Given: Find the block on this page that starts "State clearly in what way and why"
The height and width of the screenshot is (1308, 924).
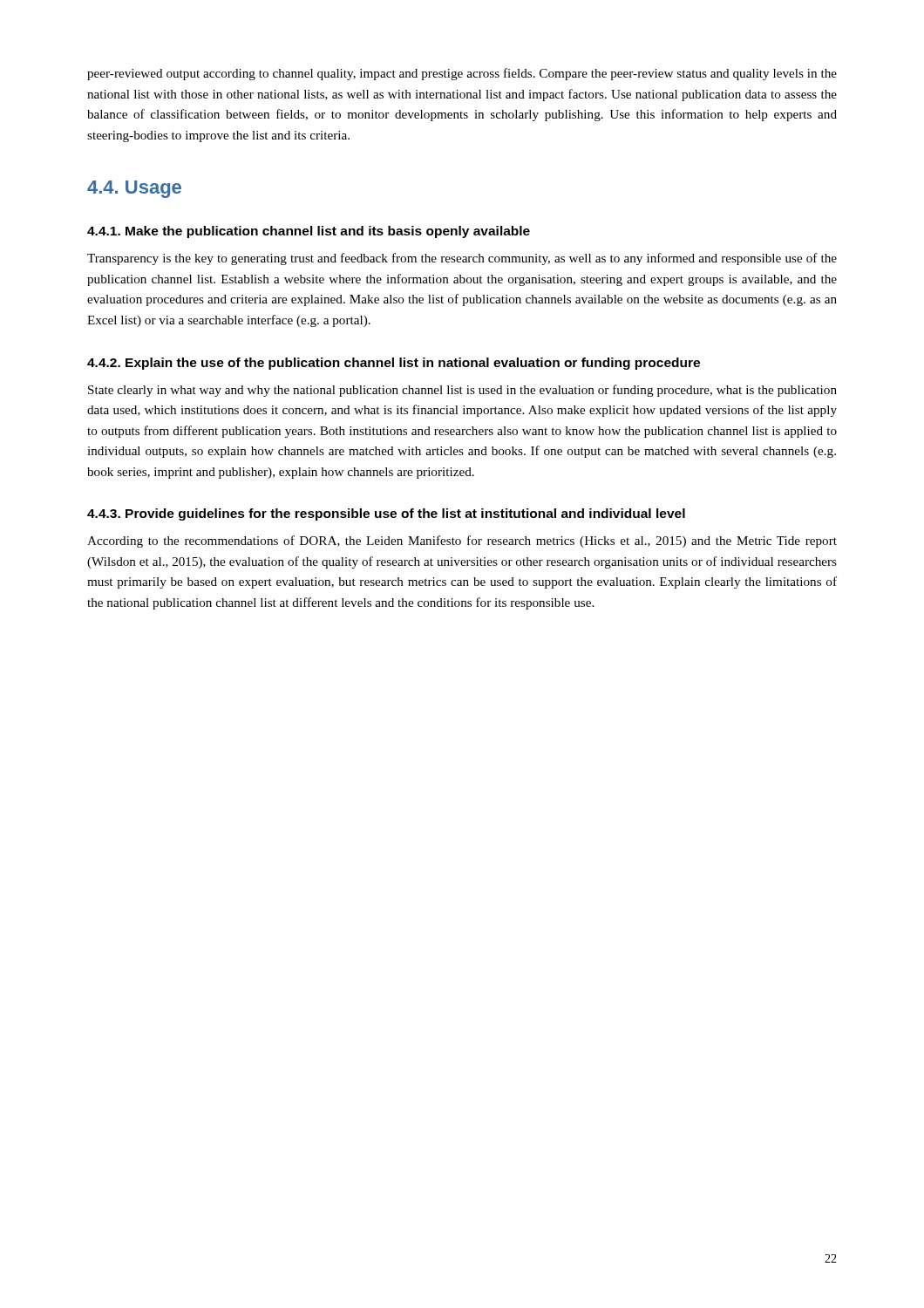Looking at the screenshot, I should pos(462,430).
